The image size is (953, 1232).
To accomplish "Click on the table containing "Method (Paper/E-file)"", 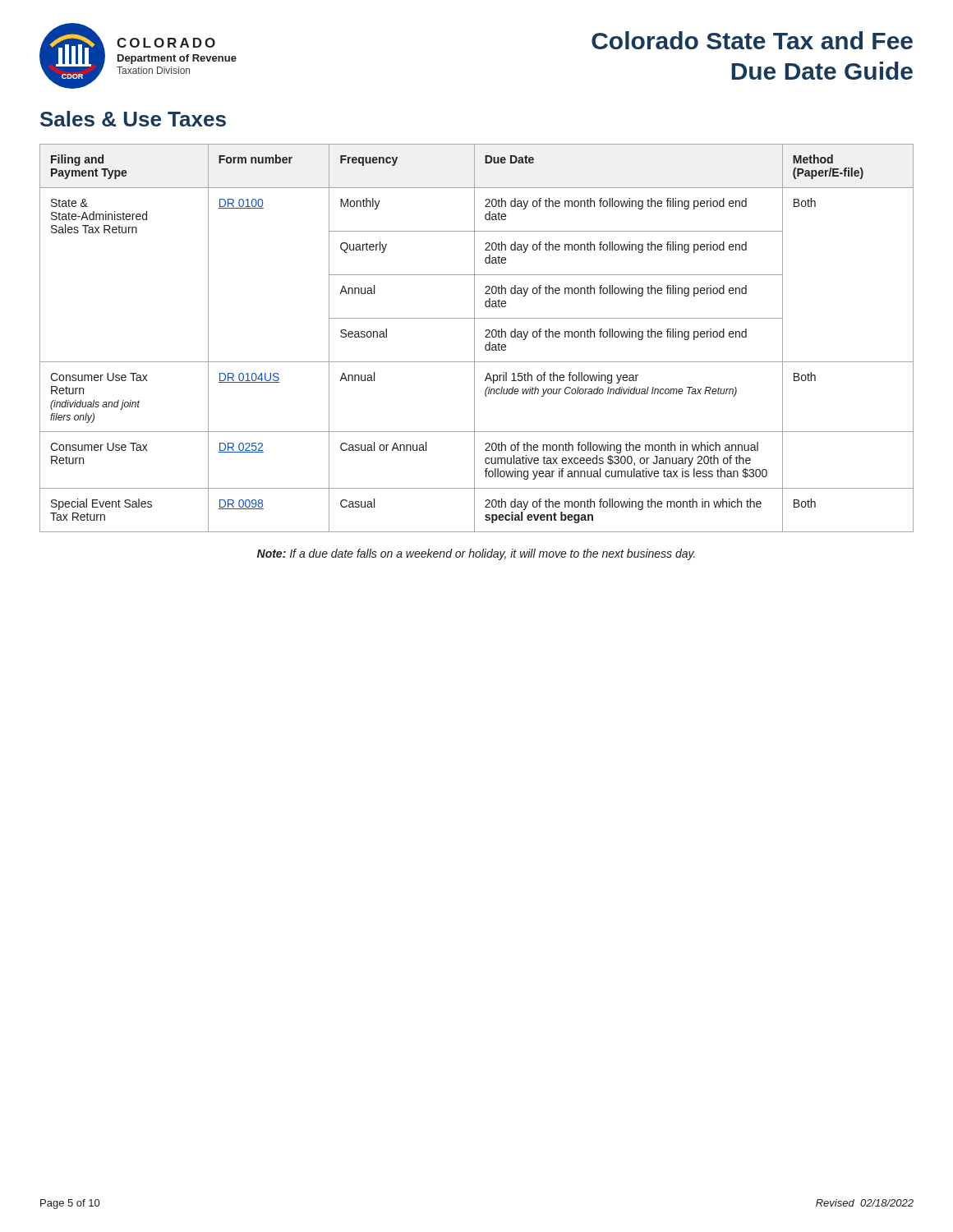I will point(476,338).
